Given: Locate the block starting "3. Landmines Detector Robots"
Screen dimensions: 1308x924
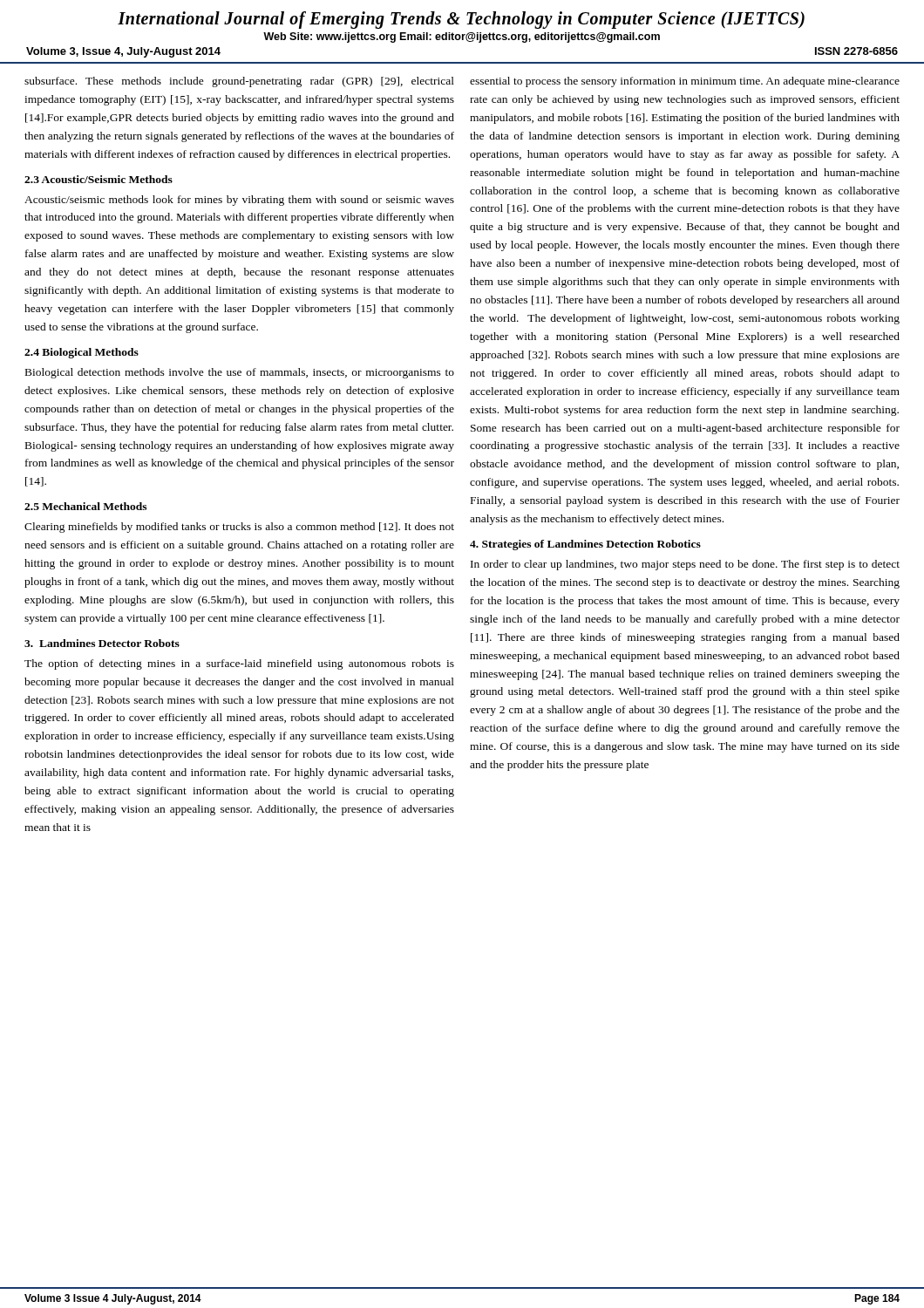Looking at the screenshot, I should coord(102,643).
